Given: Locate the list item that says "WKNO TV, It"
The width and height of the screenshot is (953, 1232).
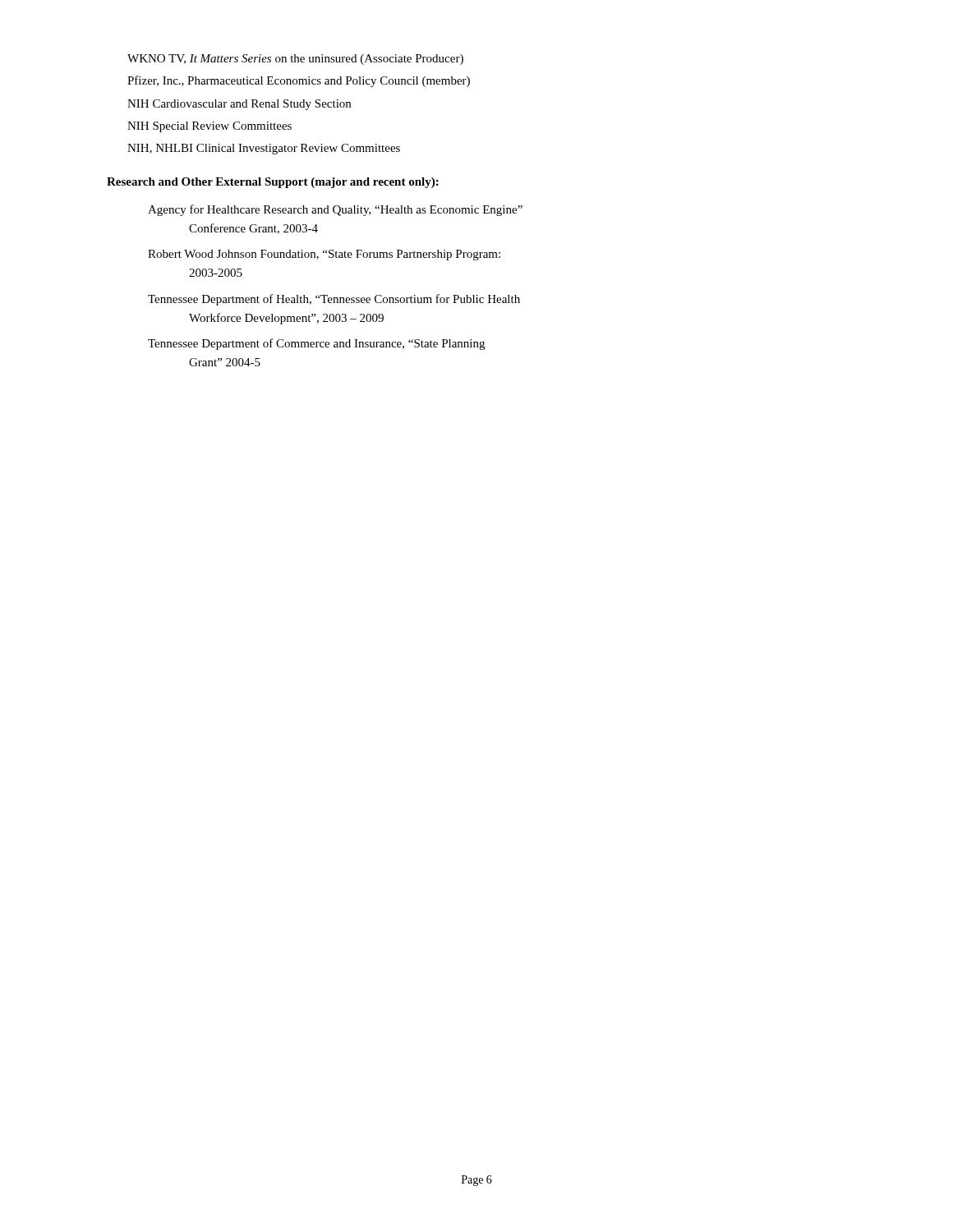Looking at the screenshot, I should (295, 58).
